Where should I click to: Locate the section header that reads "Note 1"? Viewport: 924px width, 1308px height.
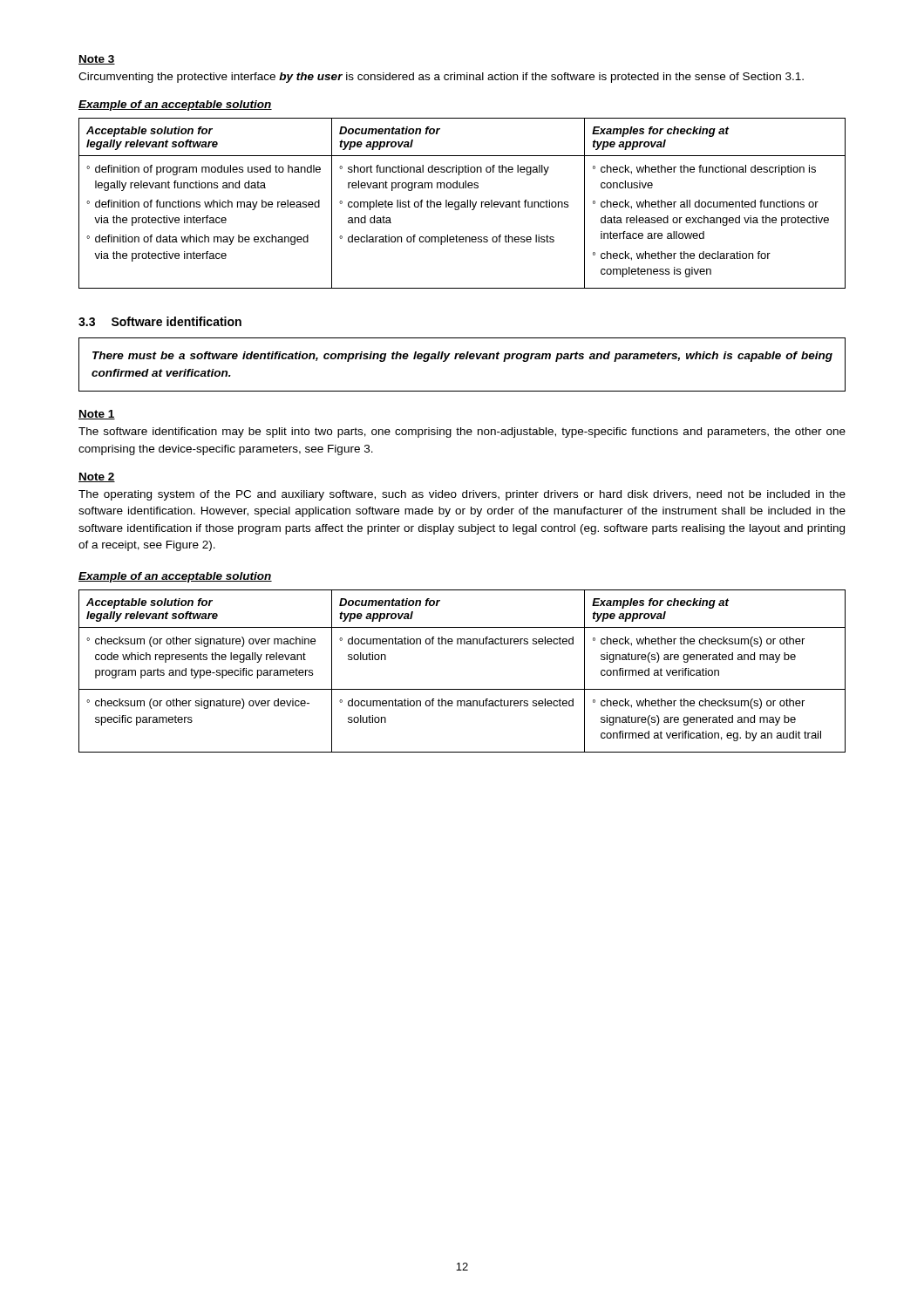click(96, 414)
